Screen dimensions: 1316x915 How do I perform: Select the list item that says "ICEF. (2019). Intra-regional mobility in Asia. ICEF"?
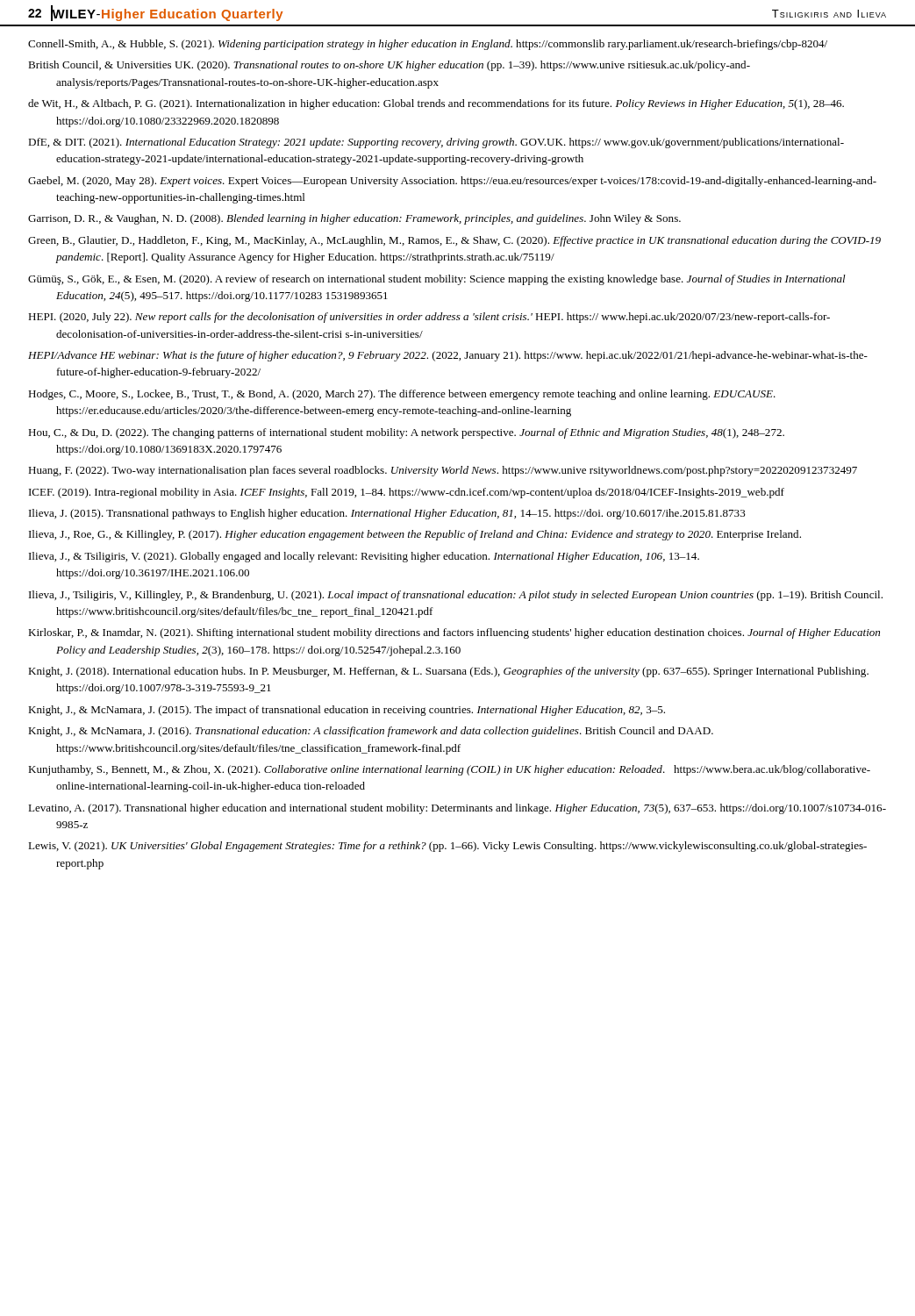(406, 491)
